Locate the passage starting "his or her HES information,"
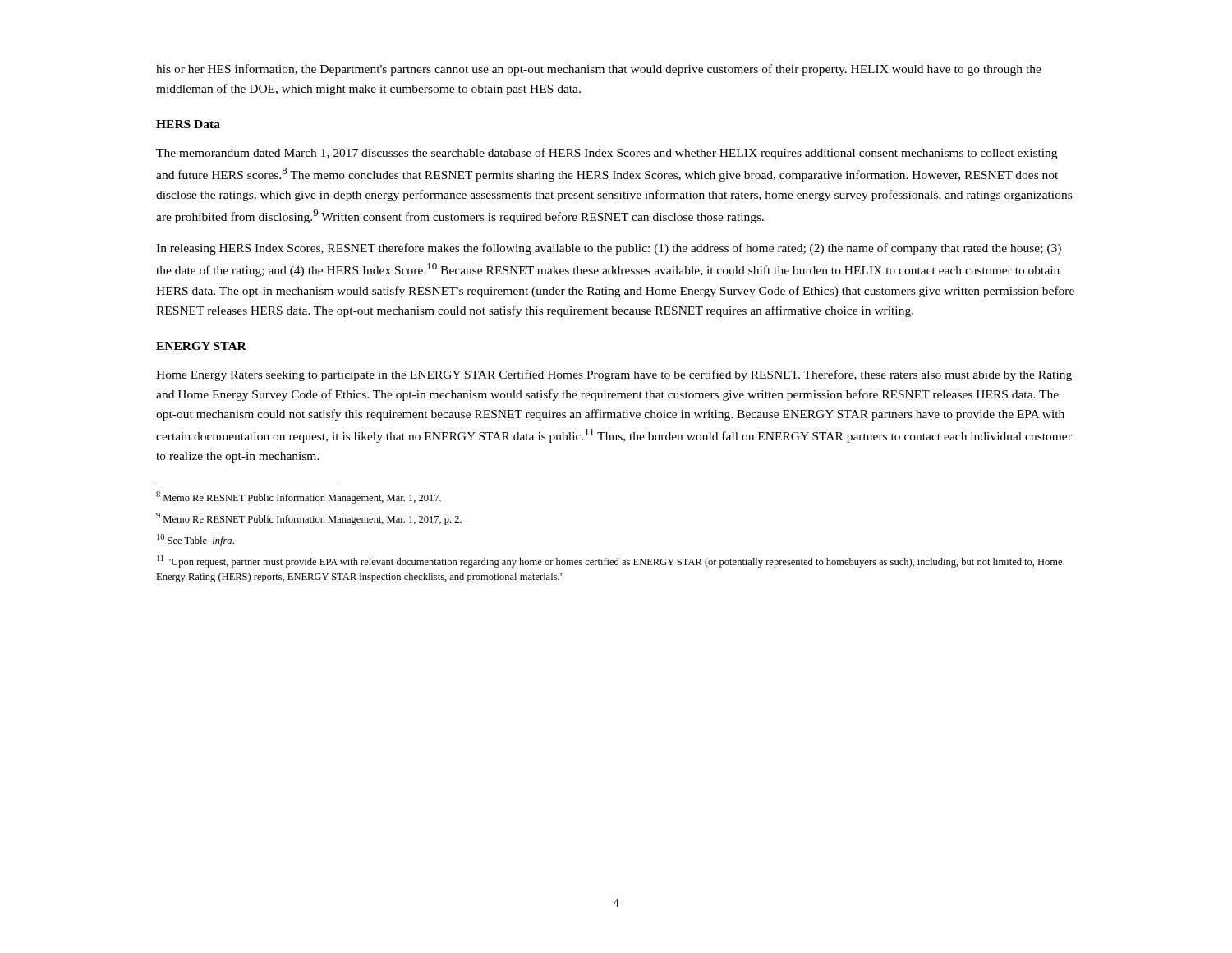 pos(599,78)
